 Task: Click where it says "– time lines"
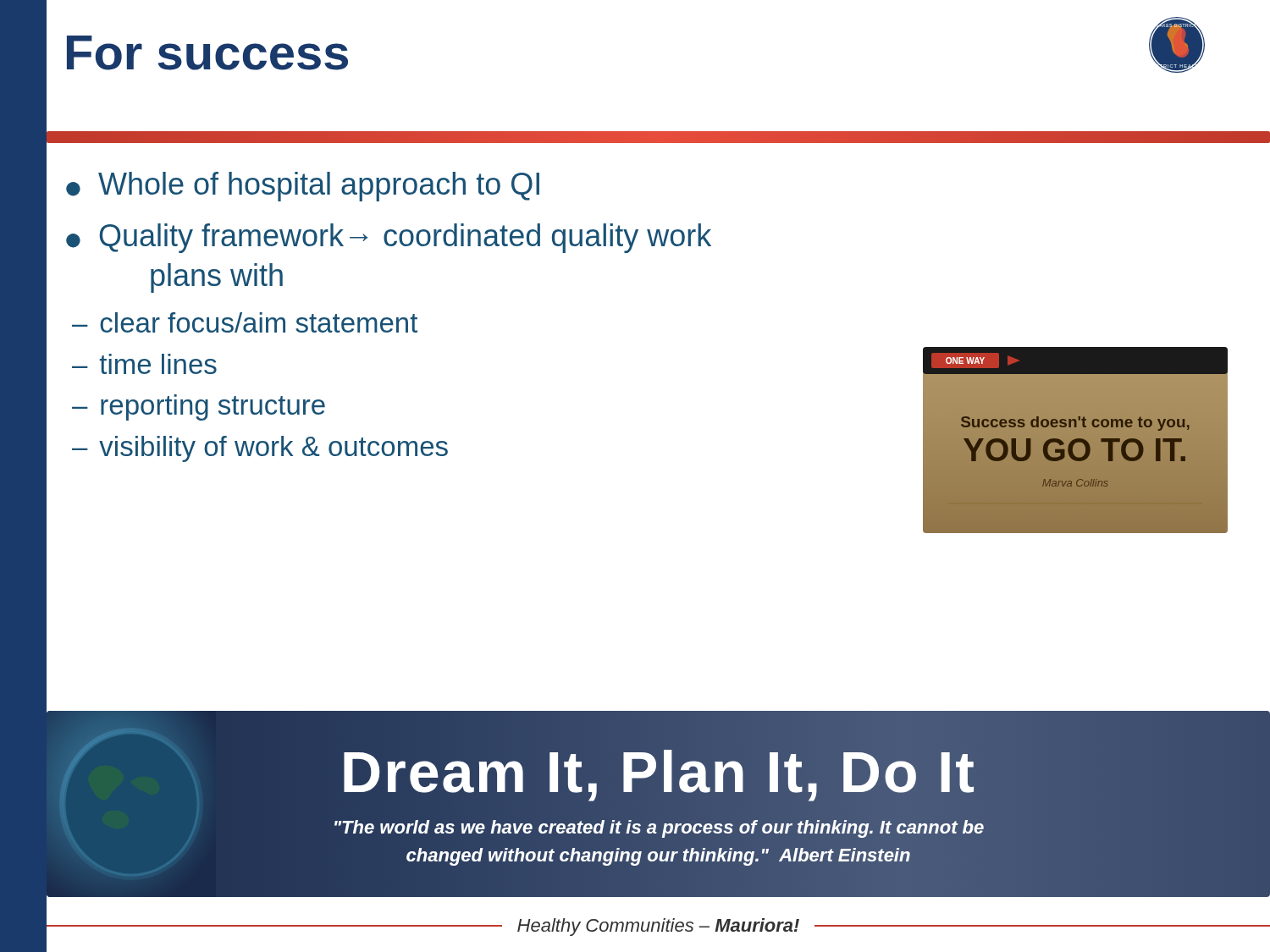[145, 365]
